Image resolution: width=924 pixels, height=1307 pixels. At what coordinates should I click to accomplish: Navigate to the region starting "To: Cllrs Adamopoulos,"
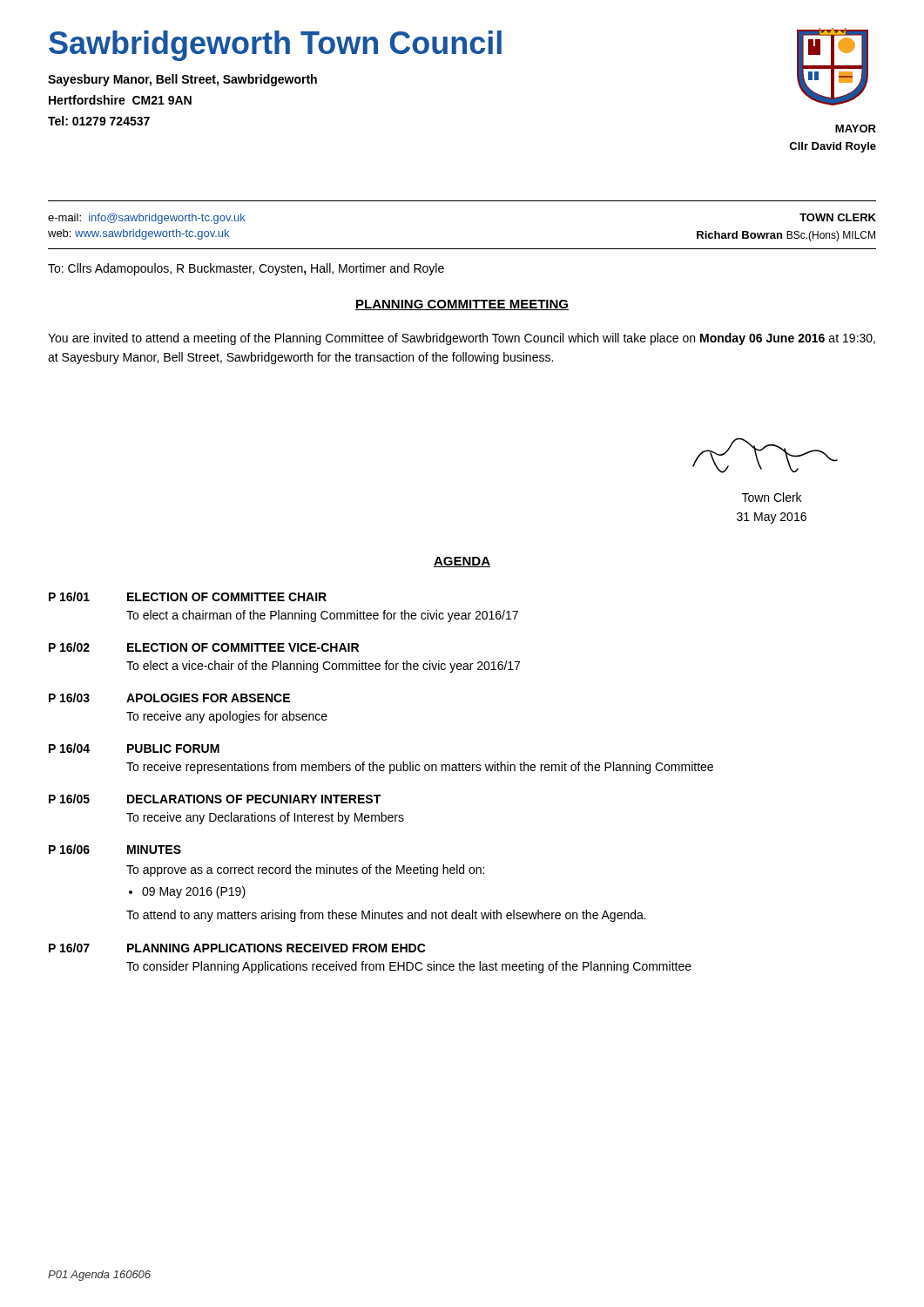click(x=246, y=268)
